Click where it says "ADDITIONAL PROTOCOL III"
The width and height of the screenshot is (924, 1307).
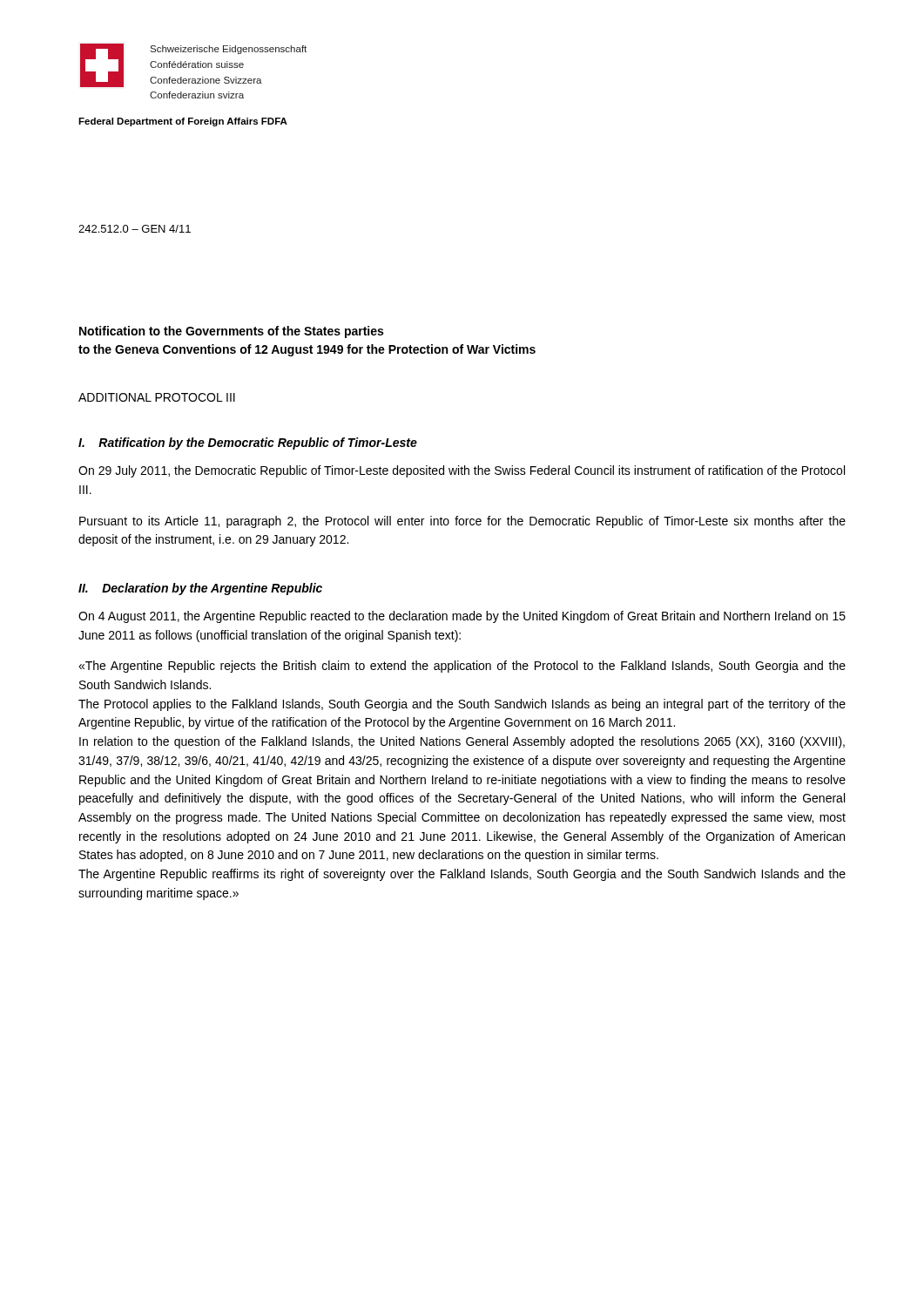(157, 398)
